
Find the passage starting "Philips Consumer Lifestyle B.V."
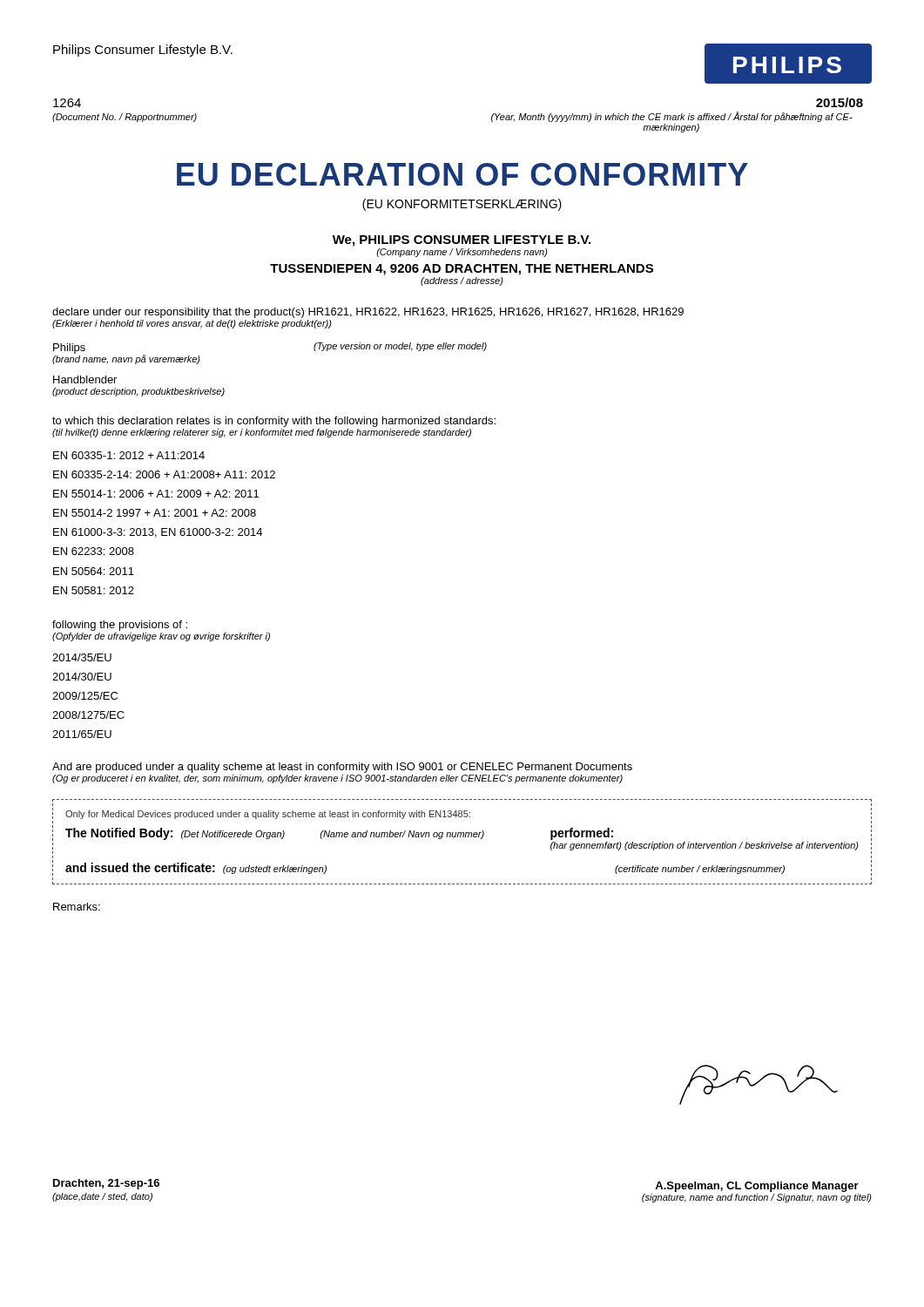click(x=143, y=49)
